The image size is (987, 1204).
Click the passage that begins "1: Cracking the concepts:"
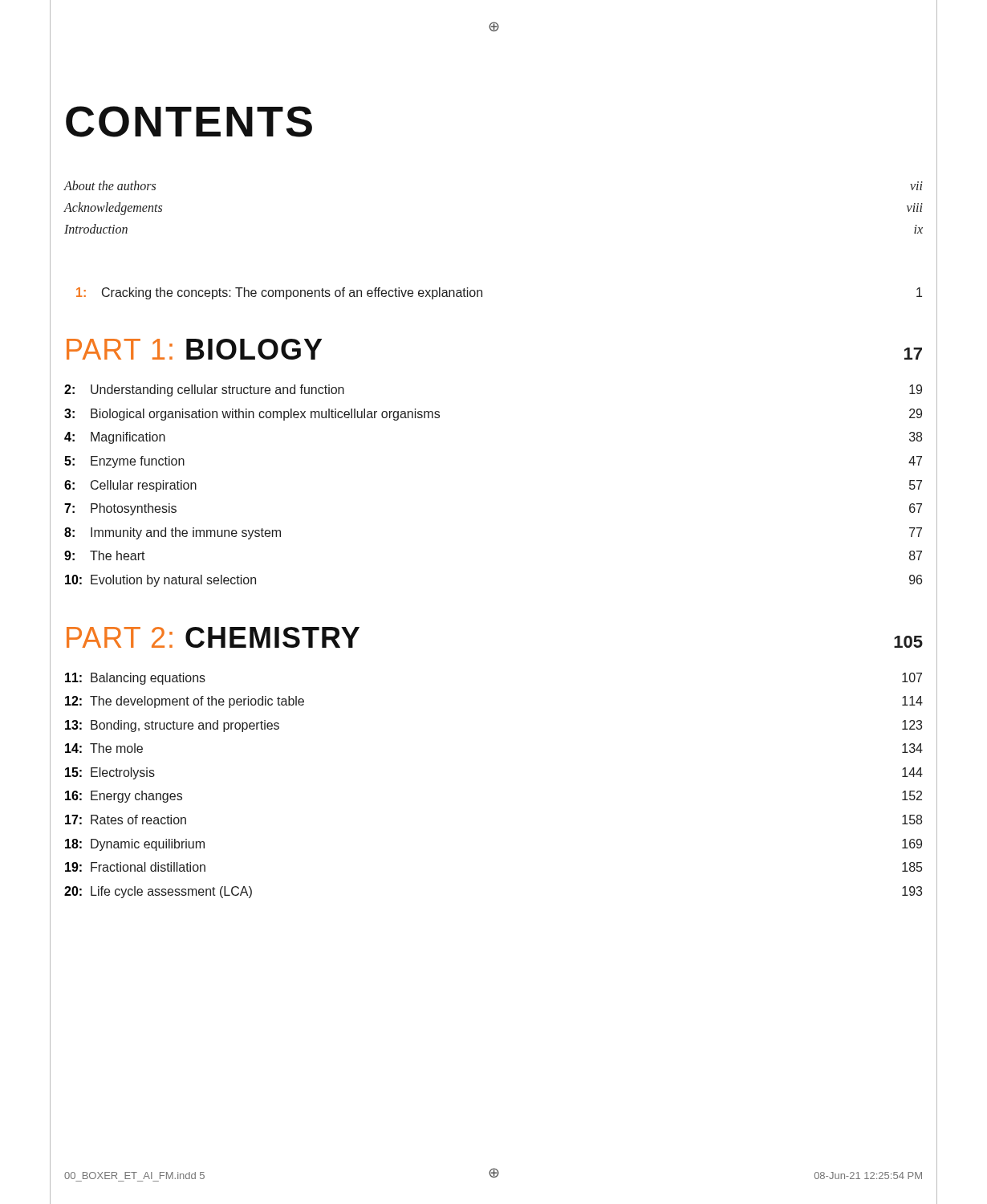click(x=292, y=293)
